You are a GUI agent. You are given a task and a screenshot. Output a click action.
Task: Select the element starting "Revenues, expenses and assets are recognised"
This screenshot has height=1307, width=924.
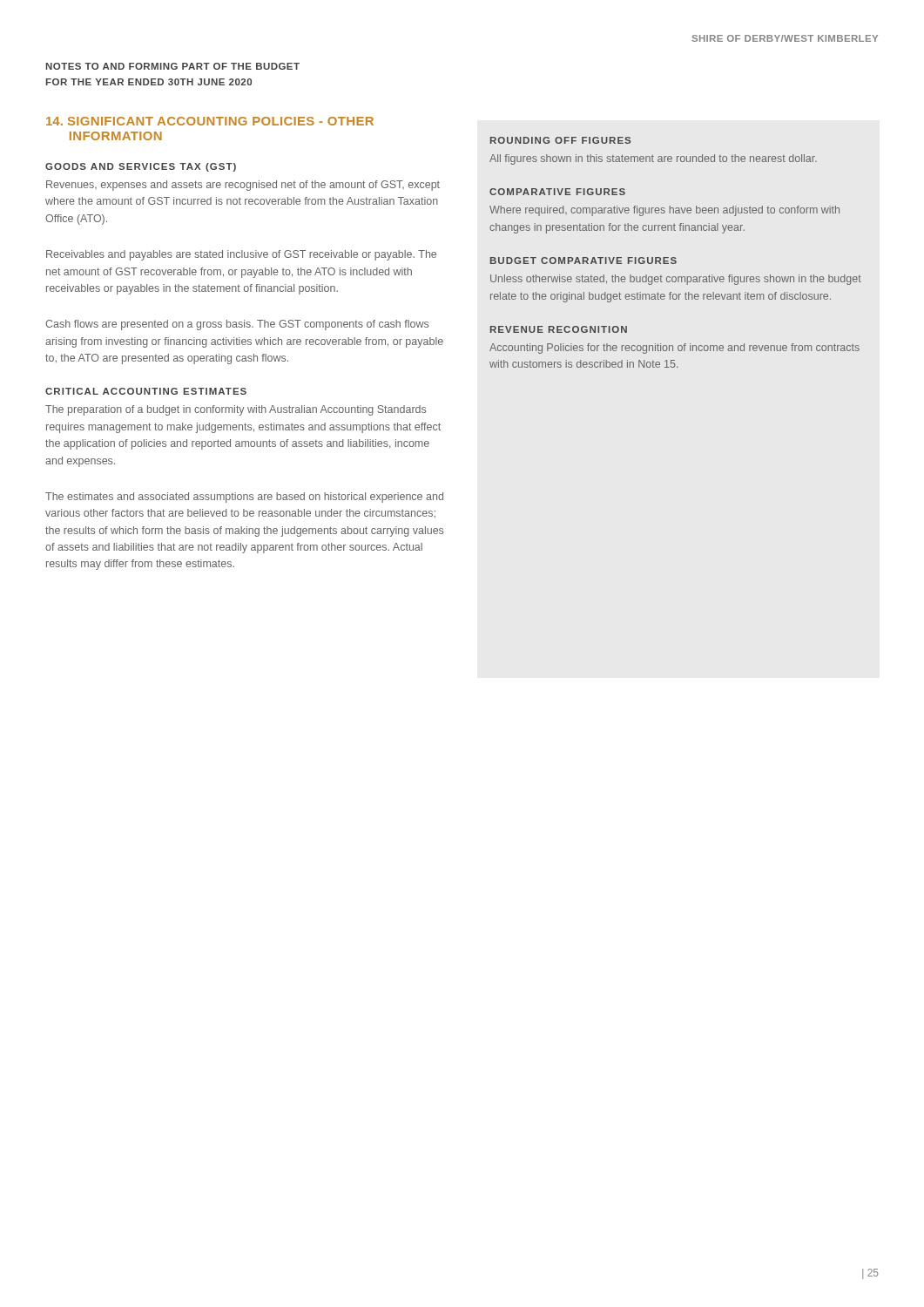pos(246,202)
